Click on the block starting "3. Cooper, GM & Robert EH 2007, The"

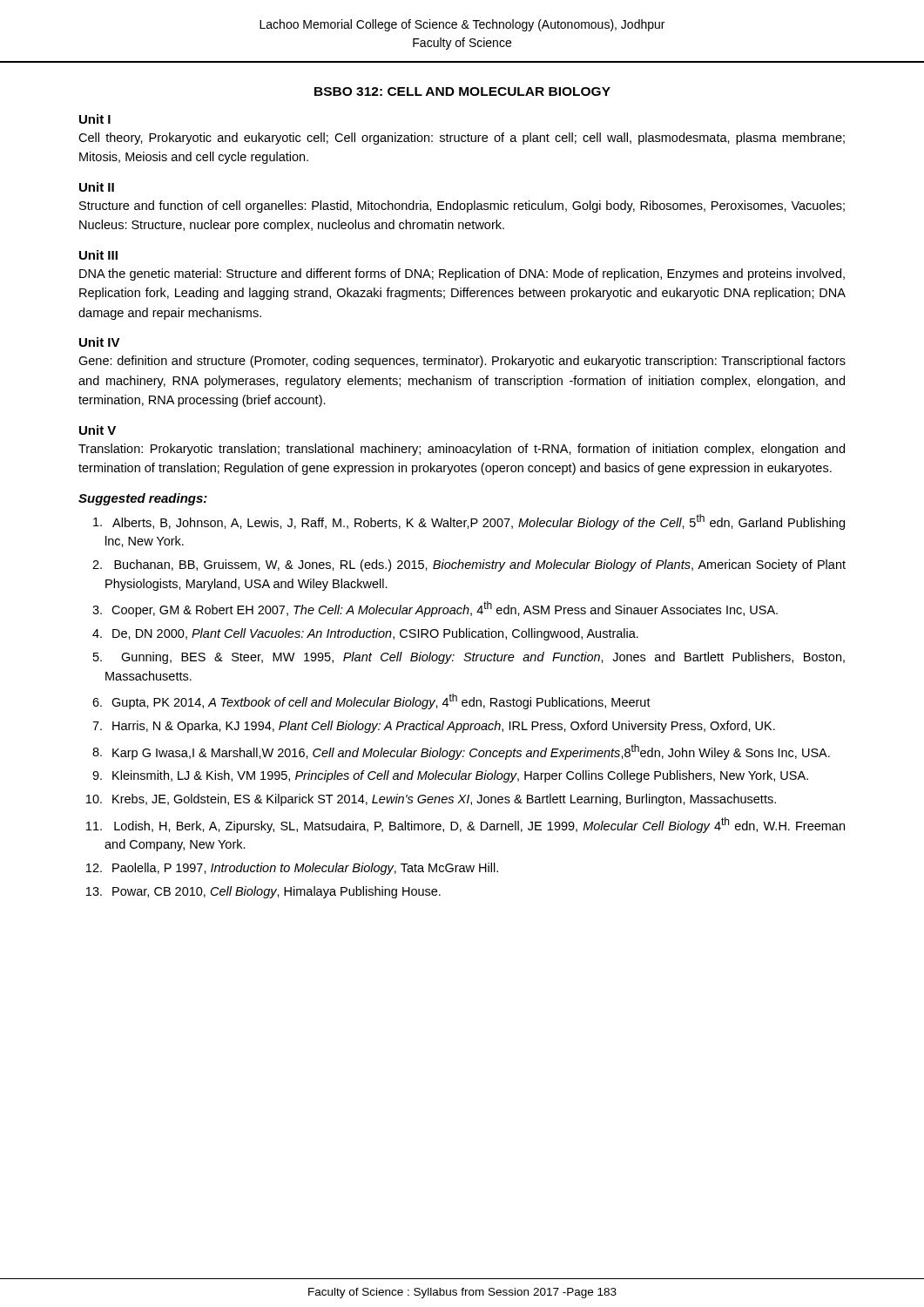click(429, 610)
